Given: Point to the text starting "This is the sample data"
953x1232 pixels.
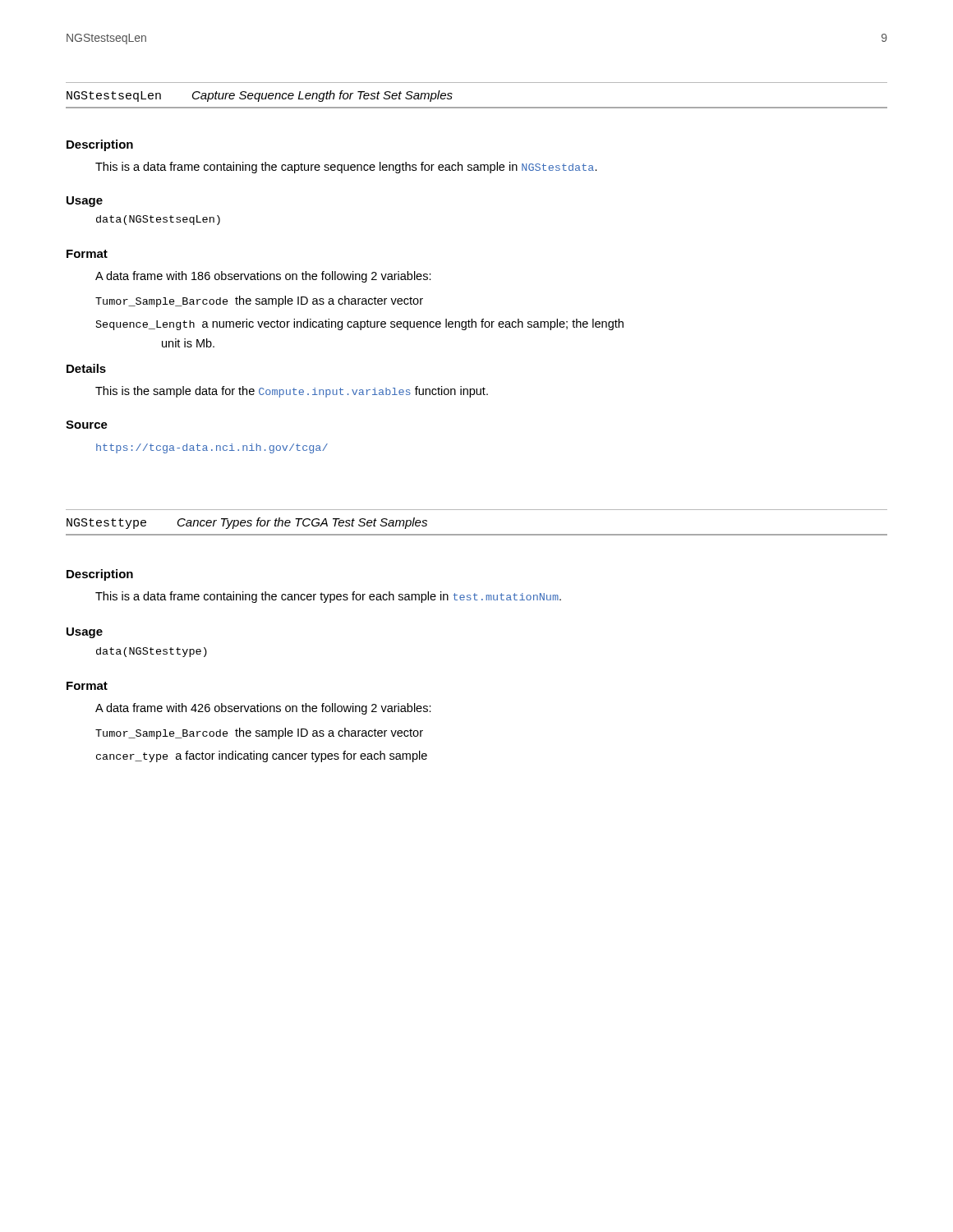Looking at the screenshot, I should click(292, 391).
